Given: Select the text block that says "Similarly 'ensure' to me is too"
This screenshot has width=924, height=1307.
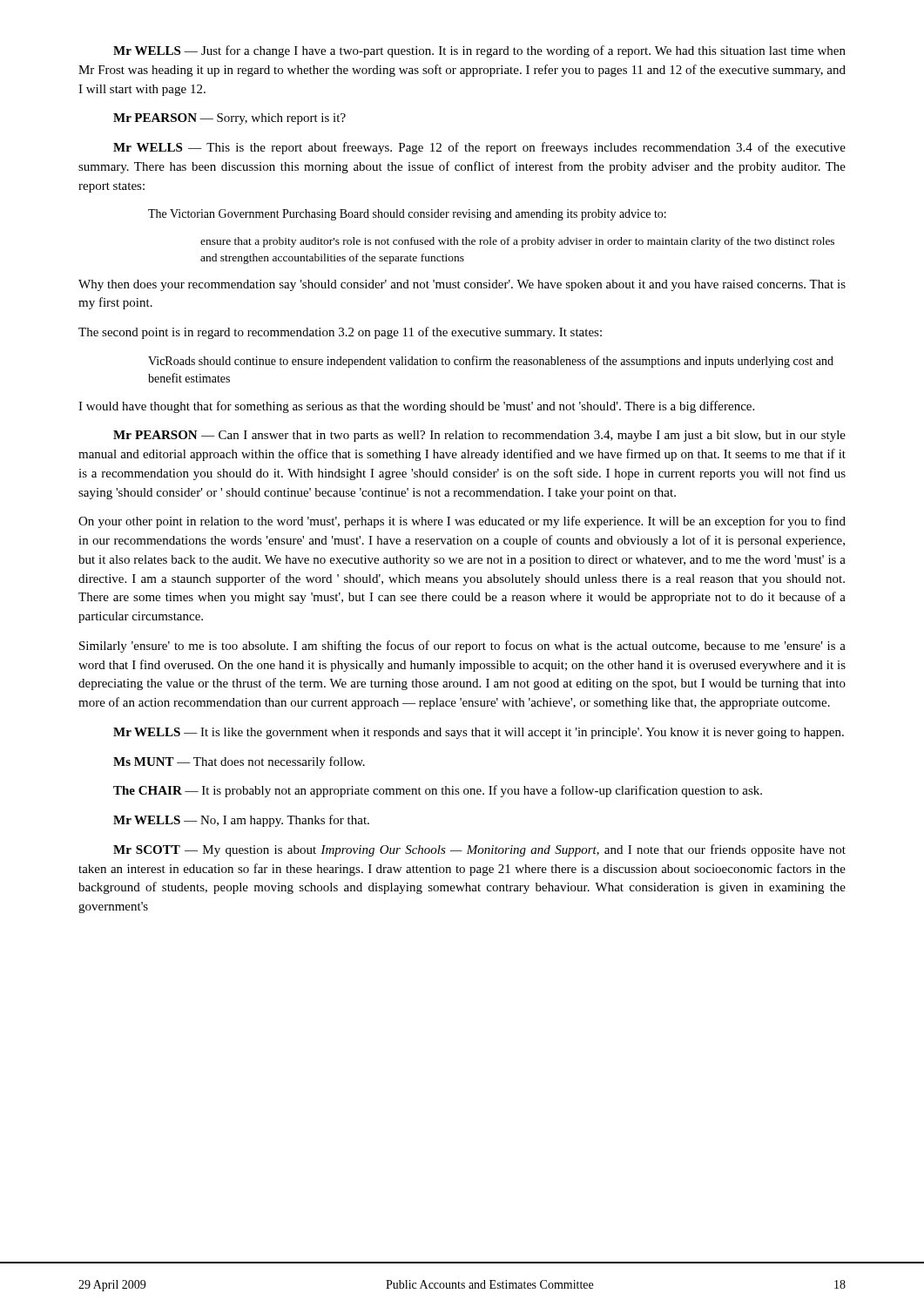Looking at the screenshot, I should [x=462, y=675].
